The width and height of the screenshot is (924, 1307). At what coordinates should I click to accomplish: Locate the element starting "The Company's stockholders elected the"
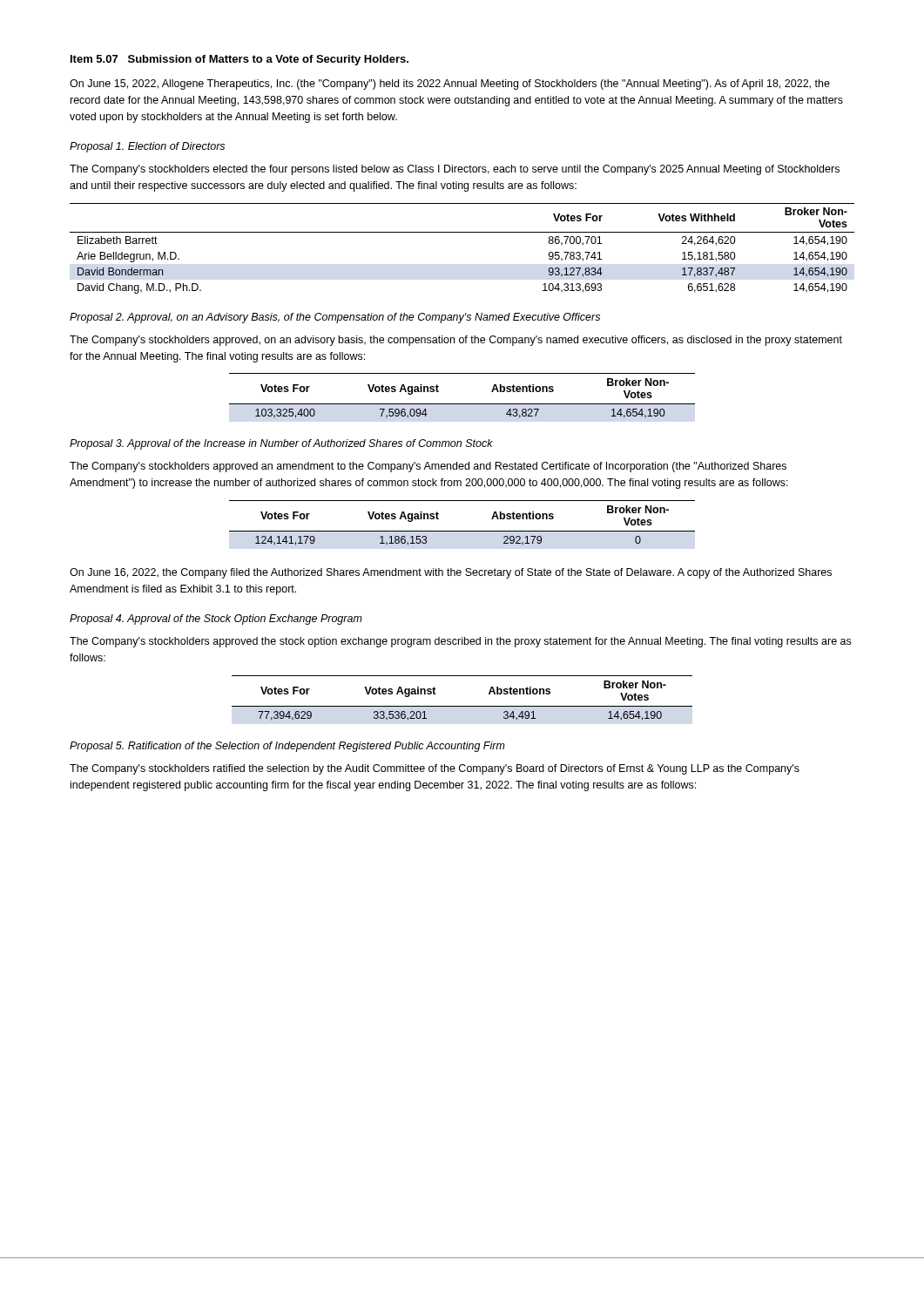pos(455,177)
